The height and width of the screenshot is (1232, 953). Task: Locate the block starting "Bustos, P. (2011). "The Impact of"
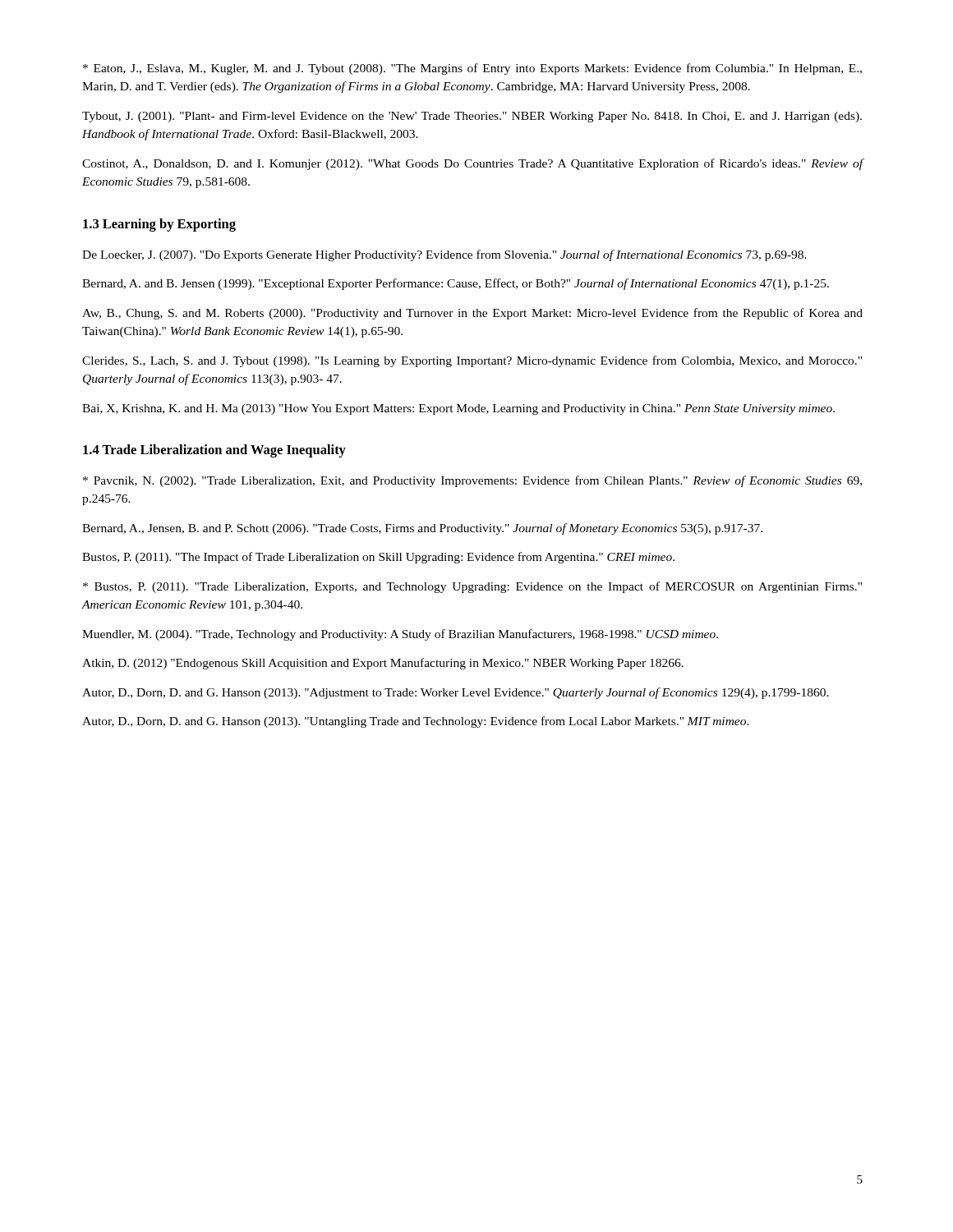[x=379, y=557]
